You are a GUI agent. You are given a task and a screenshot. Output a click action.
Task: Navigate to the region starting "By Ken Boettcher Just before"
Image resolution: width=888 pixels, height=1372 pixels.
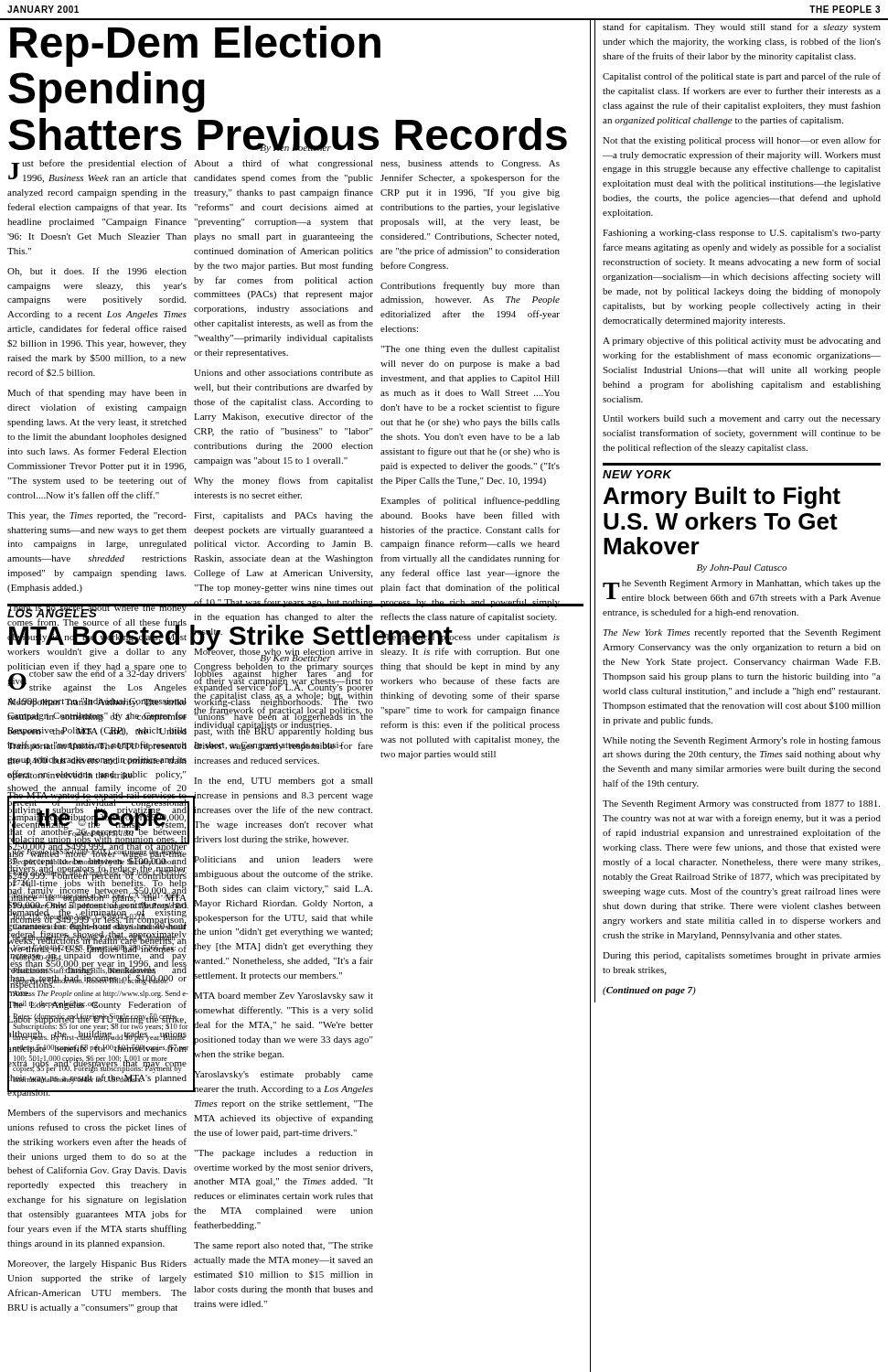pyautogui.click(x=295, y=574)
